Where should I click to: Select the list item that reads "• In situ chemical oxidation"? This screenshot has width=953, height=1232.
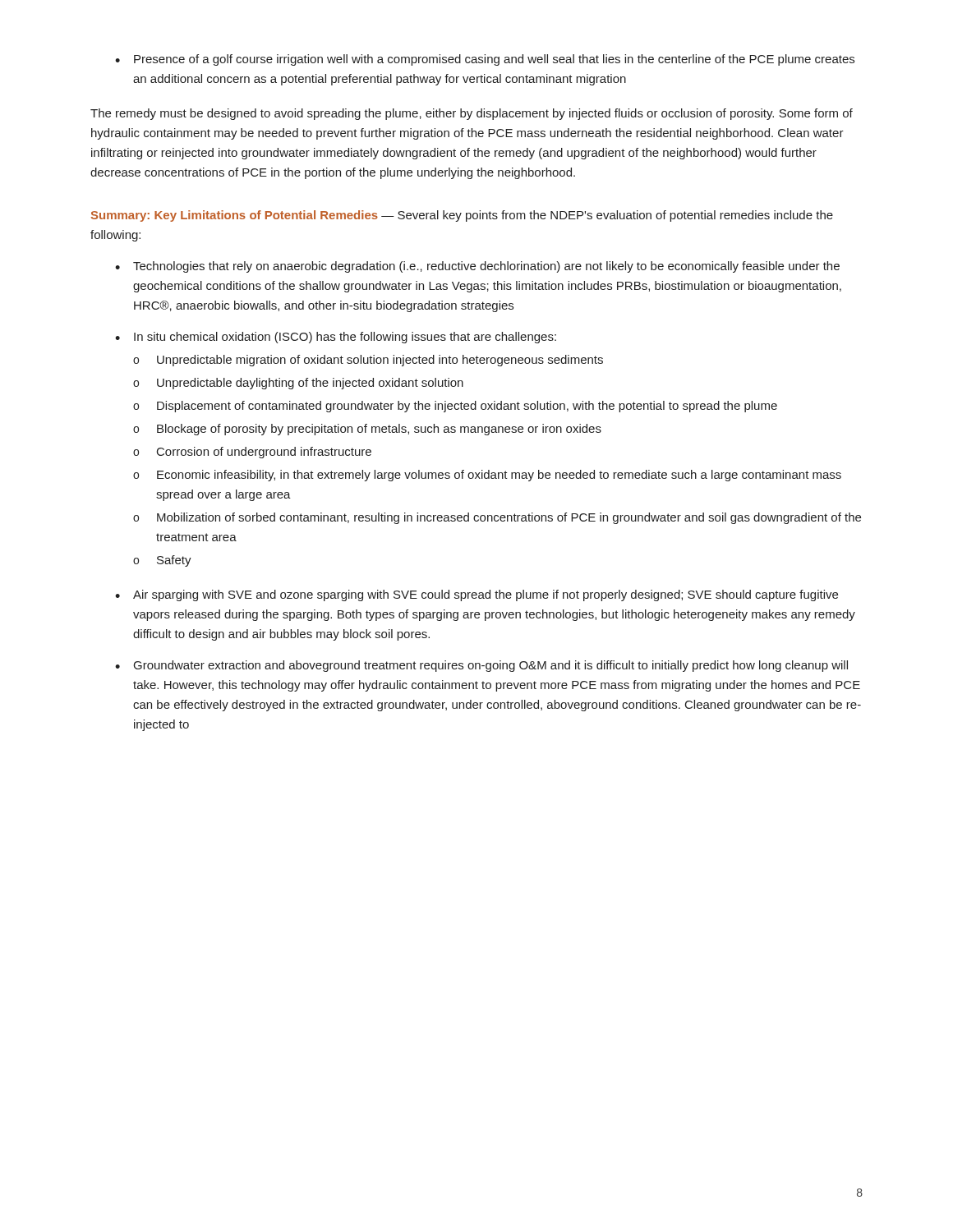336,338
